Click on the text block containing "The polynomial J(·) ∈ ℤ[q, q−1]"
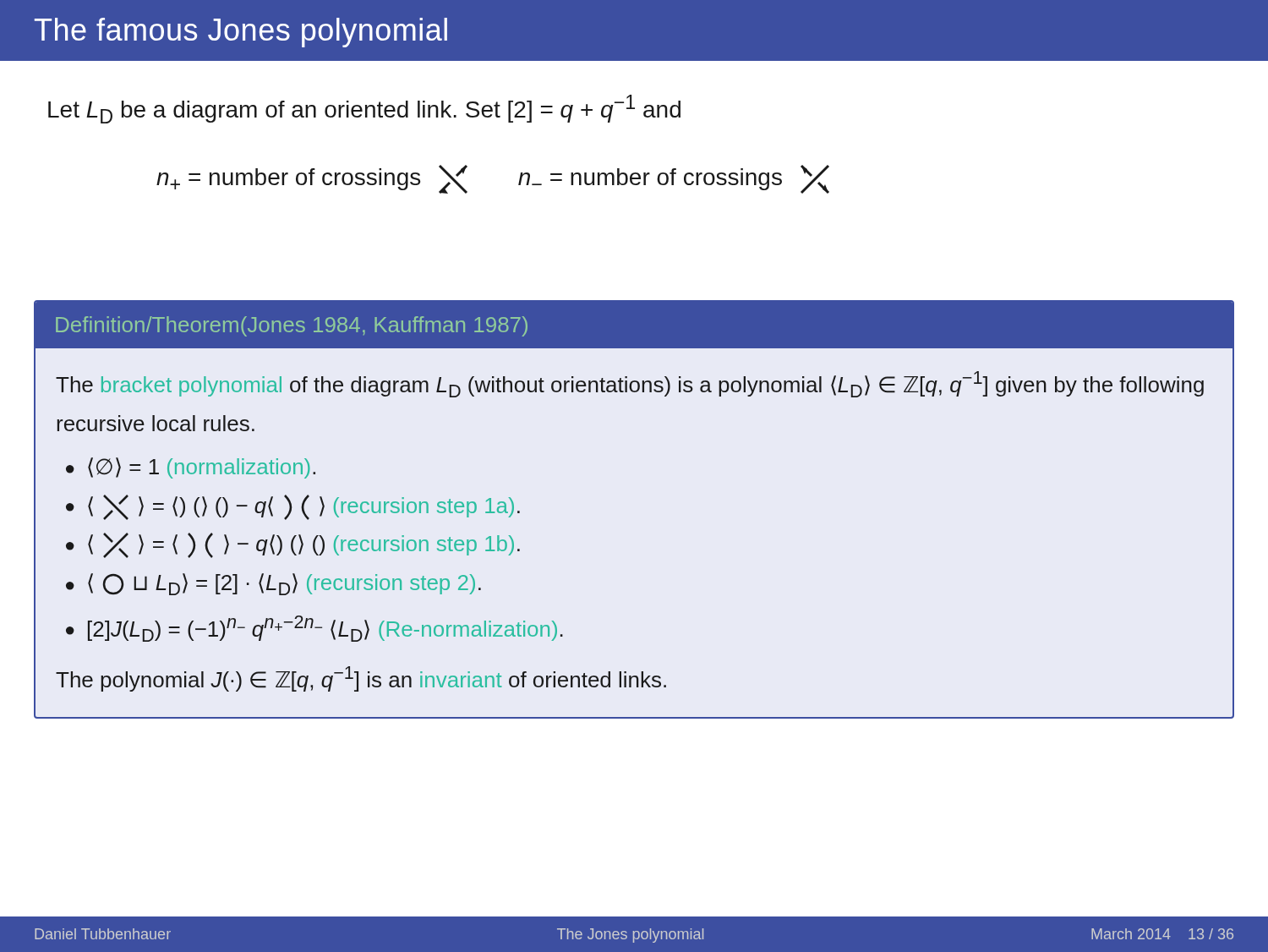The height and width of the screenshot is (952, 1268). click(362, 677)
